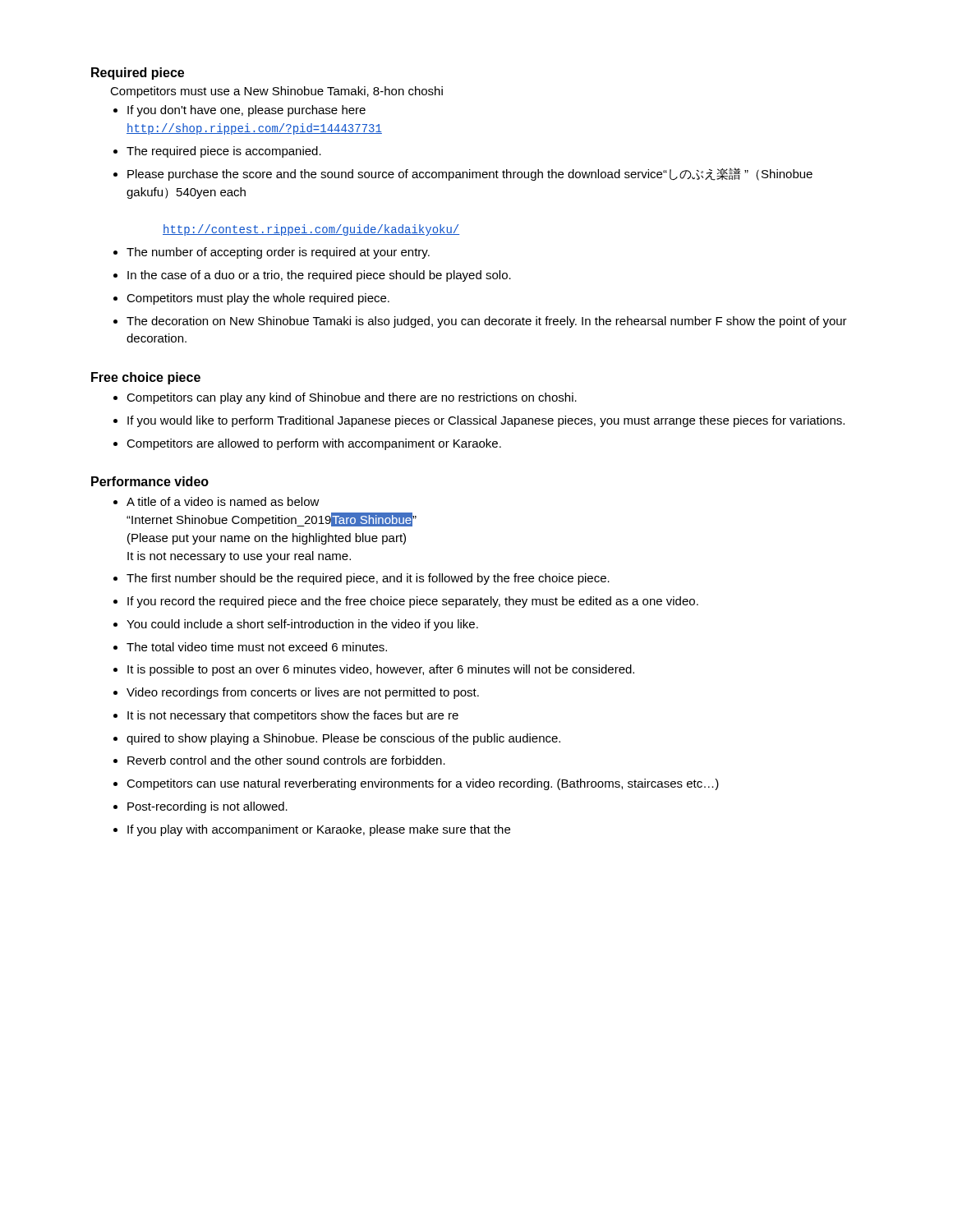953x1232 pixels.
Task: Point to the passage starting "The number of accepting order is required at"
Action: (279, 252)
